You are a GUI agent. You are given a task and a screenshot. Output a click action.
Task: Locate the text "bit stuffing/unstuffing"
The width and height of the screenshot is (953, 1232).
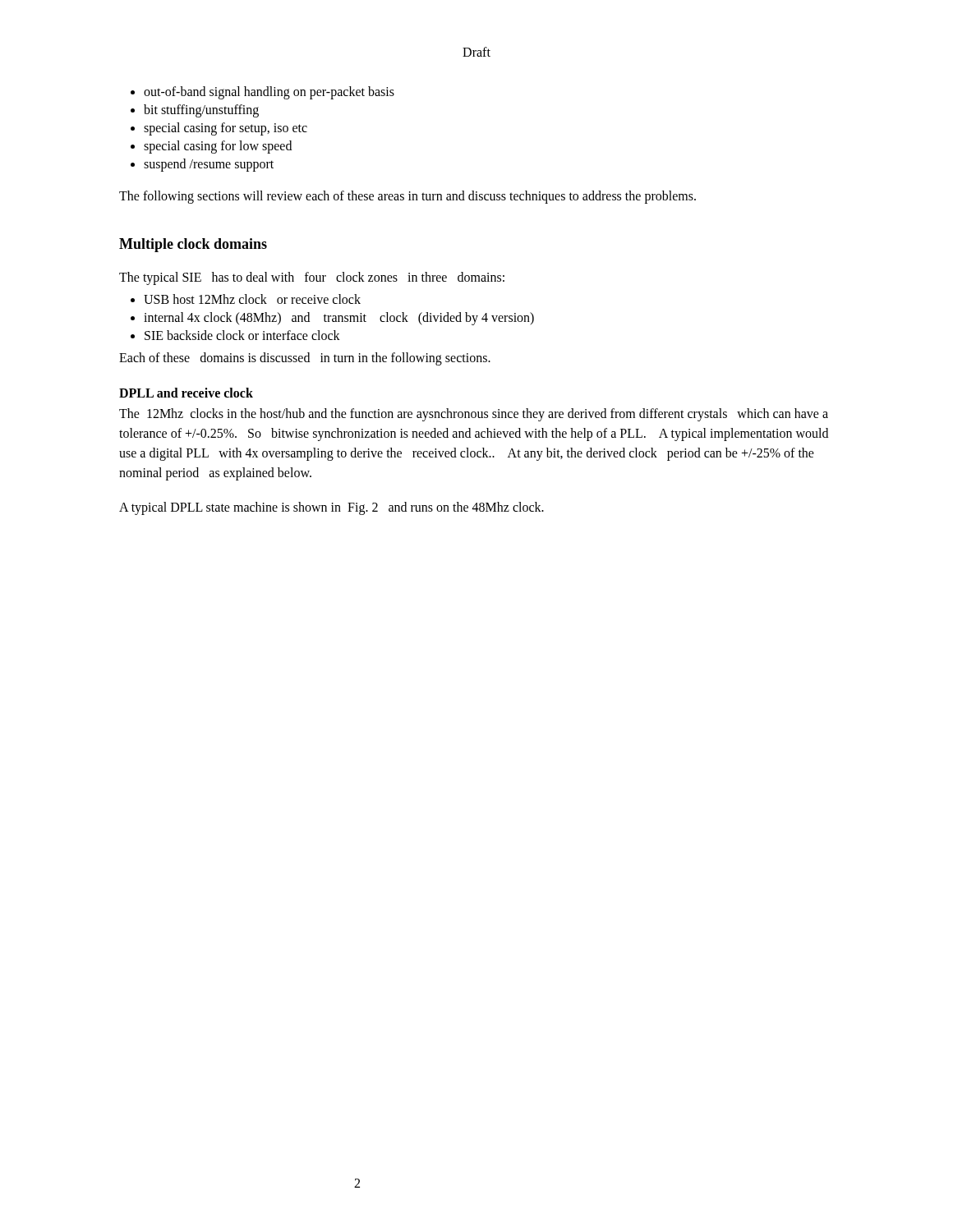(x=201, y=110)
